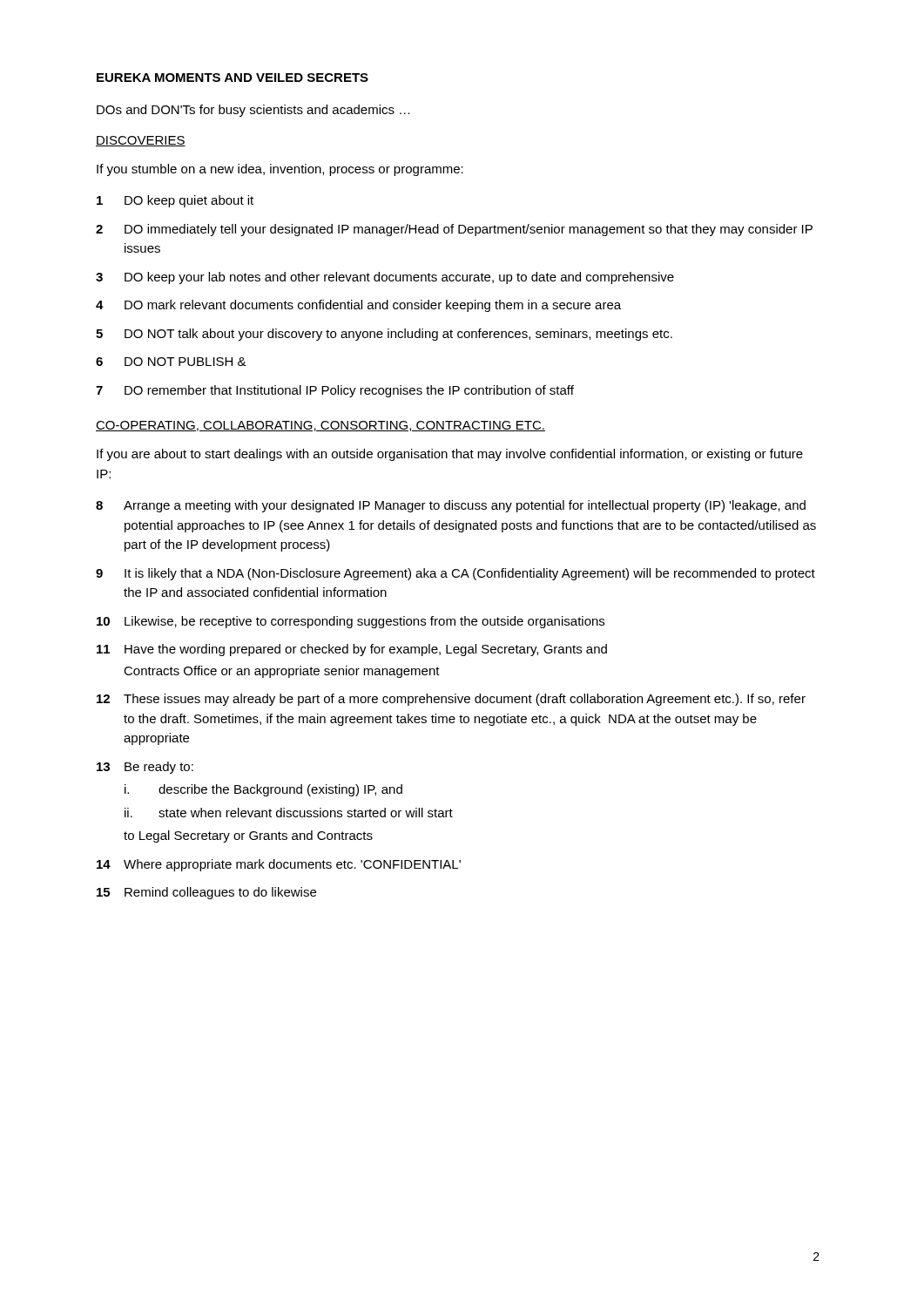
Task: Point to the block beginning "5 DO NOT talk about"
Action: click(x=458, y=334)
